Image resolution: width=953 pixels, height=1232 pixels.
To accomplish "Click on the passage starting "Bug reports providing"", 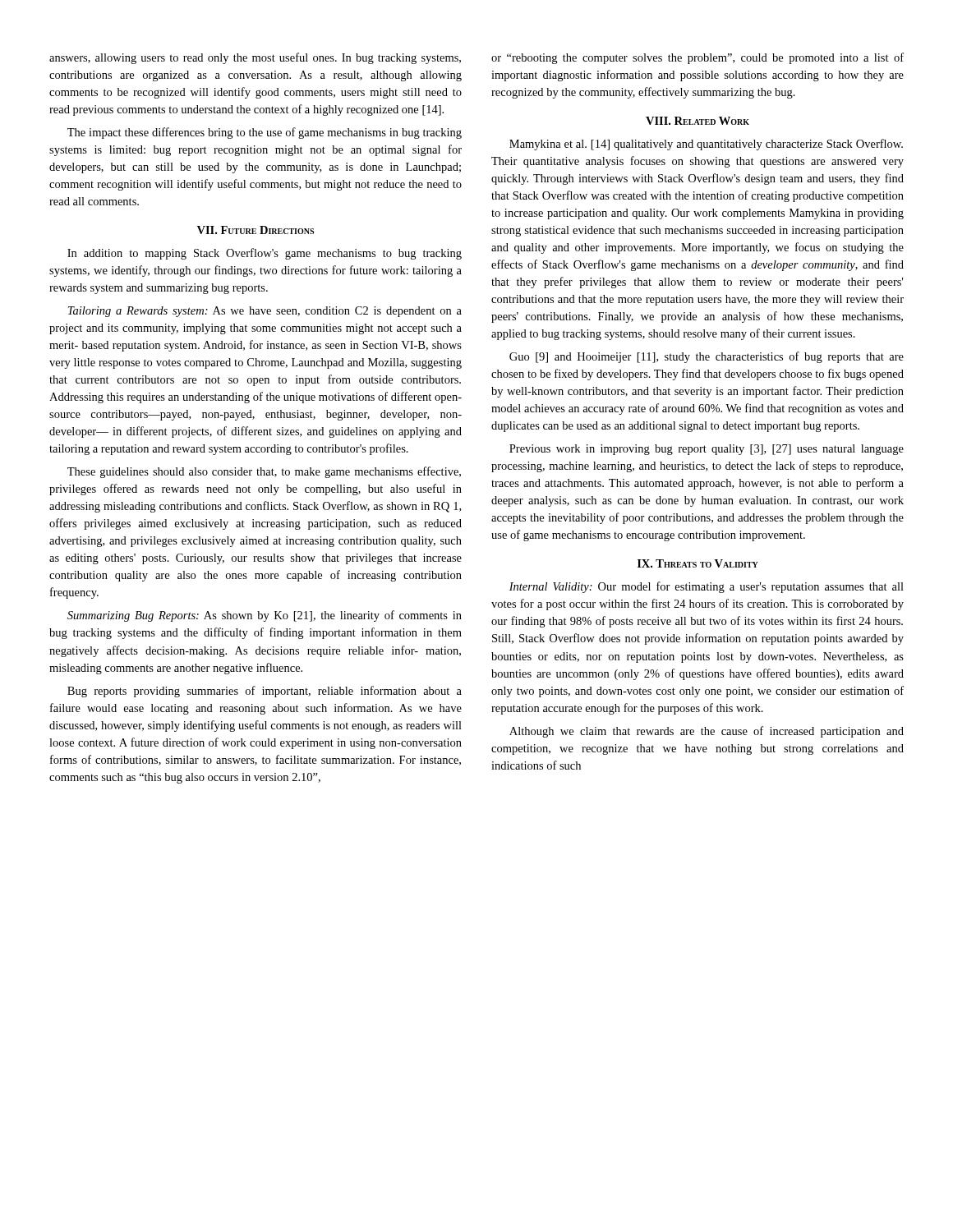I will [x=255, y=734].
